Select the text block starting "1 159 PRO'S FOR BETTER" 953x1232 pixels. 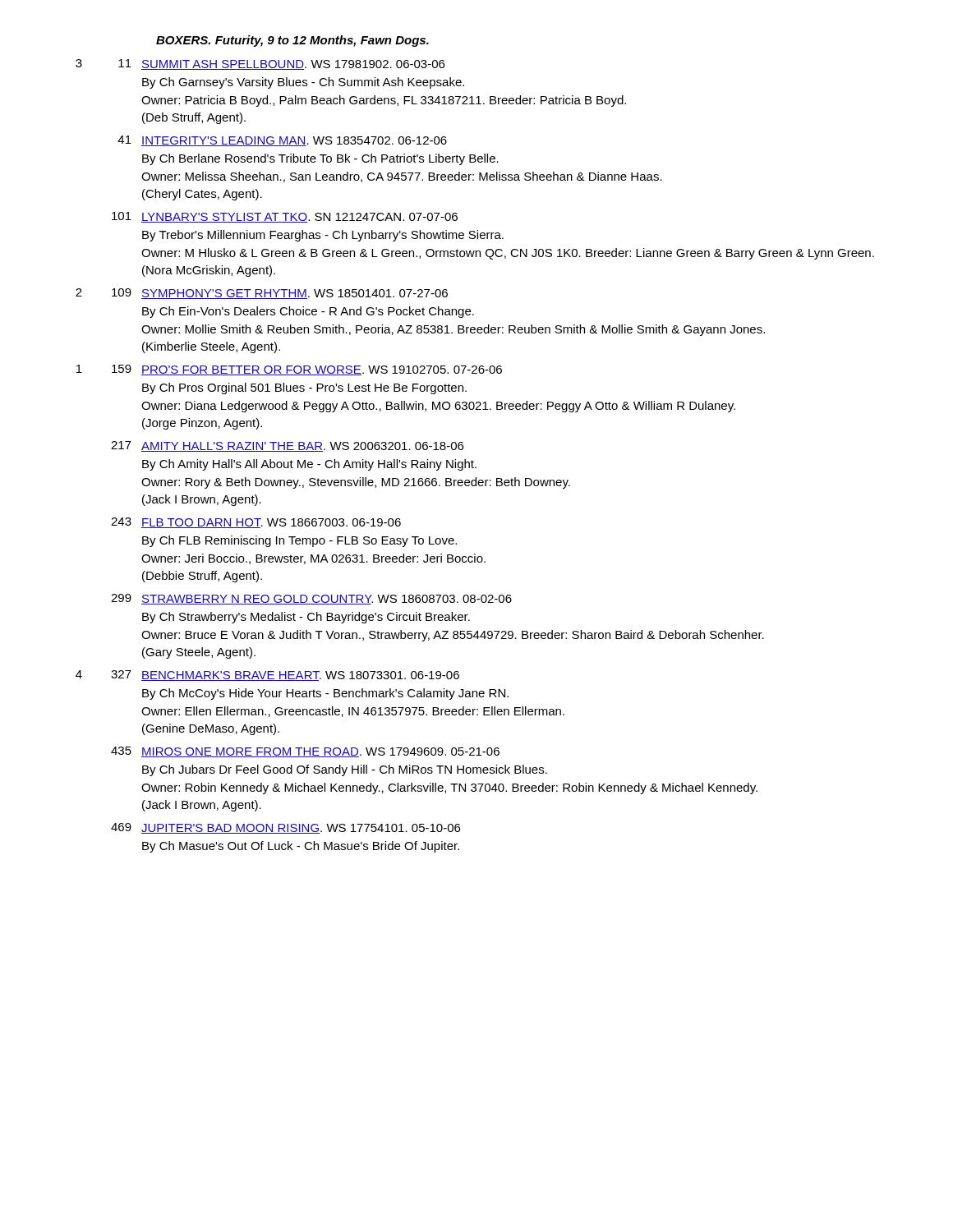476,396
